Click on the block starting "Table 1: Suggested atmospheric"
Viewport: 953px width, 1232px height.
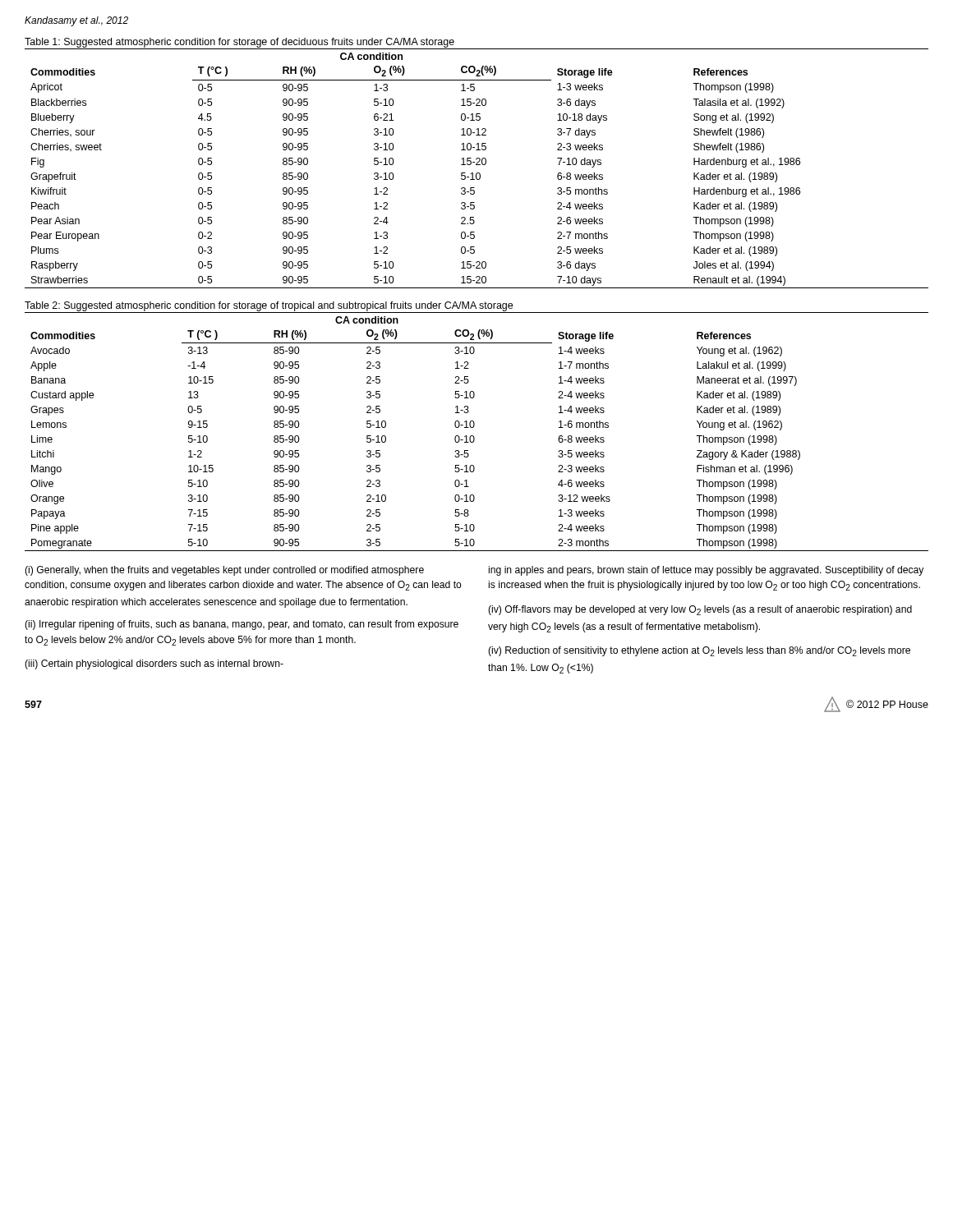tap(240, 42)
